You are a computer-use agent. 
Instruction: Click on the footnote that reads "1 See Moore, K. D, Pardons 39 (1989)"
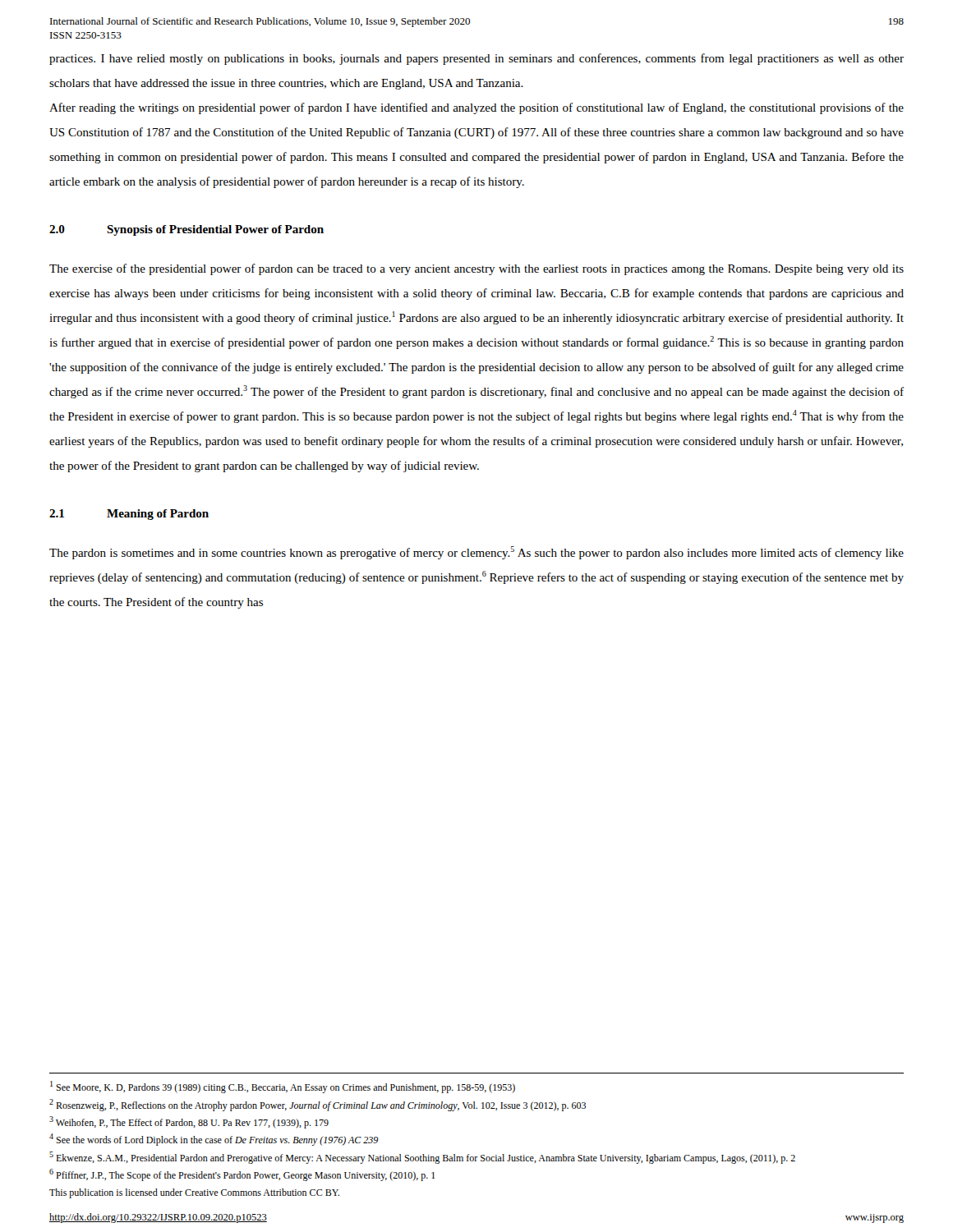click(x=282, y=1086)
